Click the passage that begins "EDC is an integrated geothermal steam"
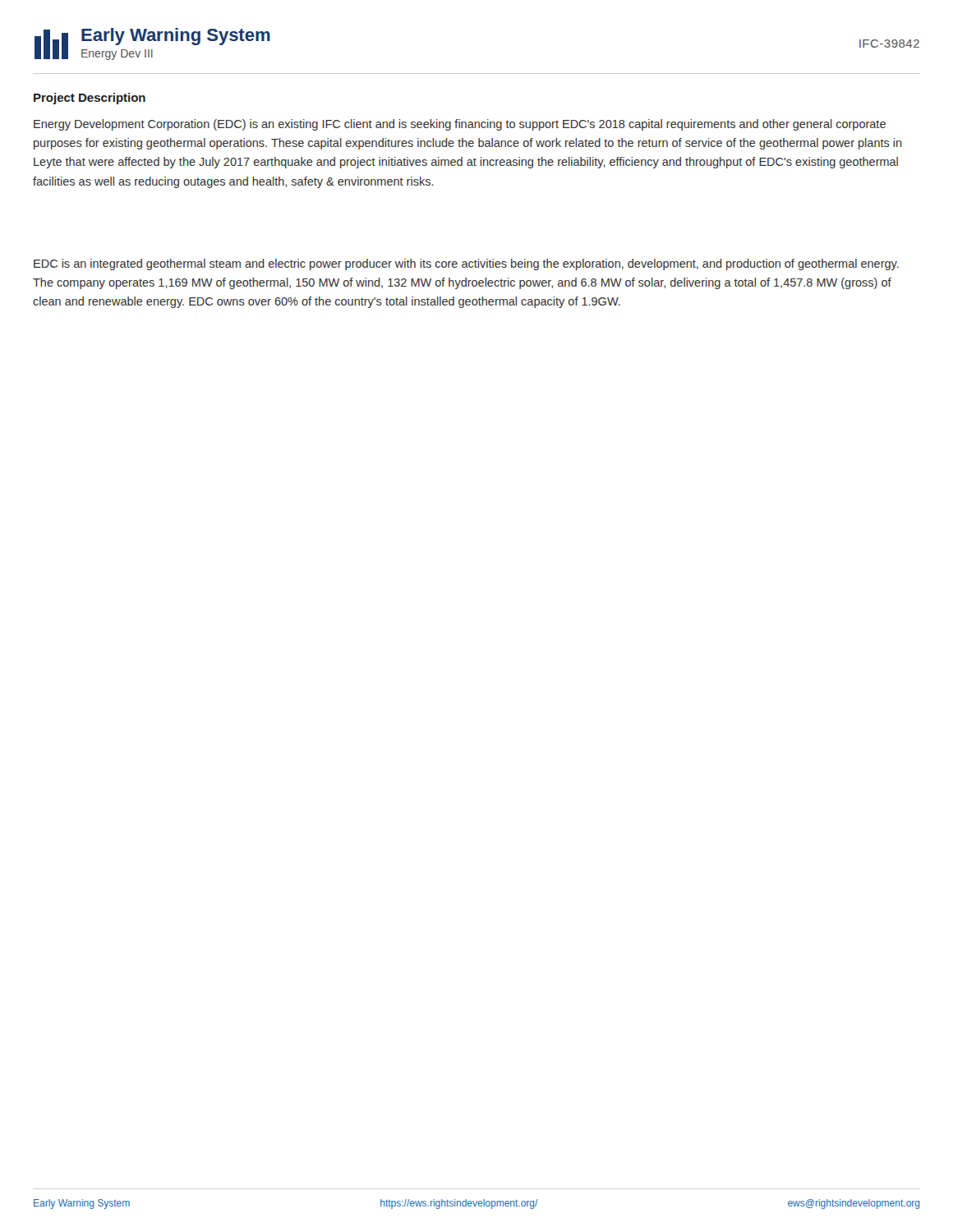953x1232 pixels. pyautogui.click(x=466, y=283)
